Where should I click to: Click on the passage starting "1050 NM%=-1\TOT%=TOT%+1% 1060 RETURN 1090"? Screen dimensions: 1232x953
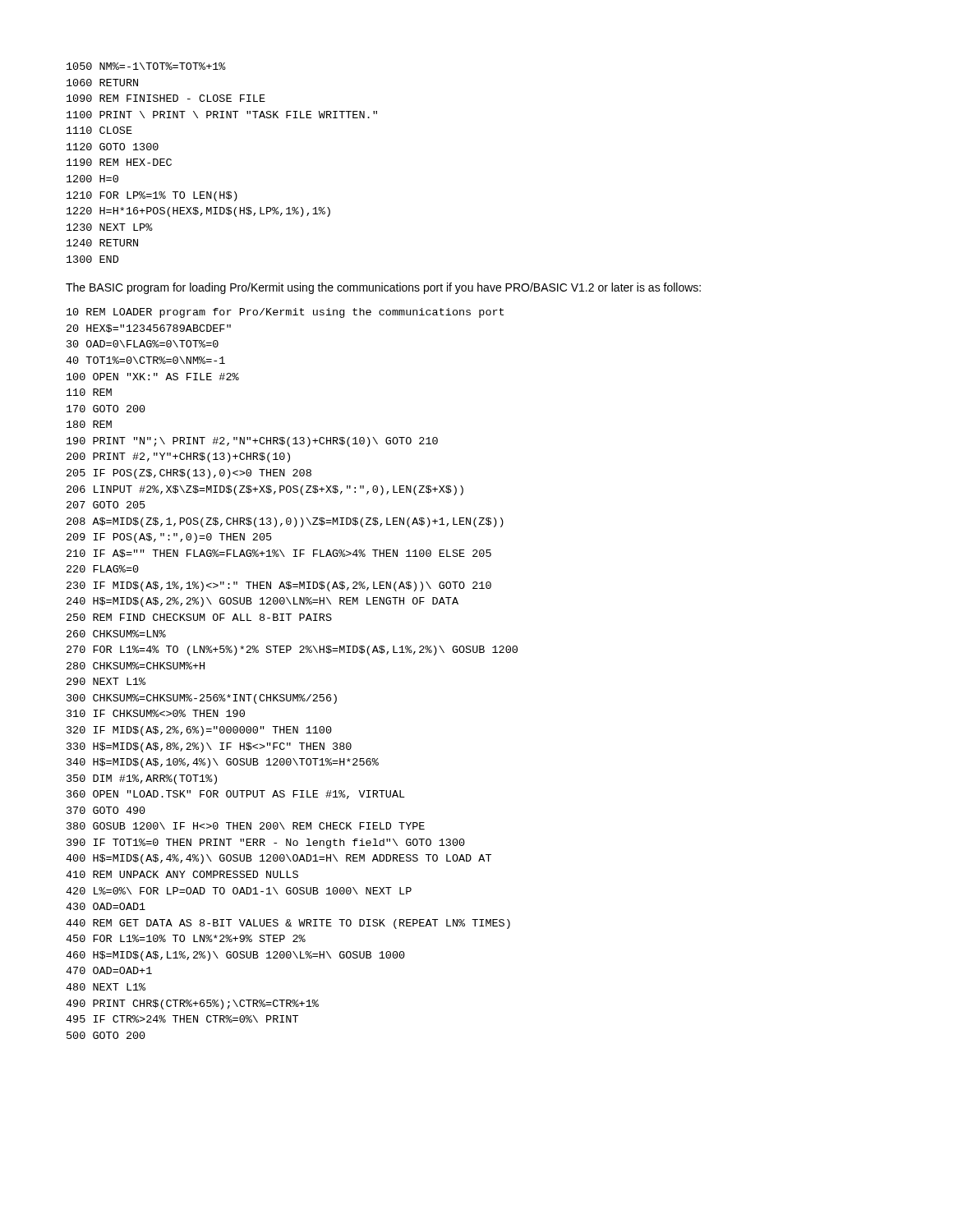146,66
